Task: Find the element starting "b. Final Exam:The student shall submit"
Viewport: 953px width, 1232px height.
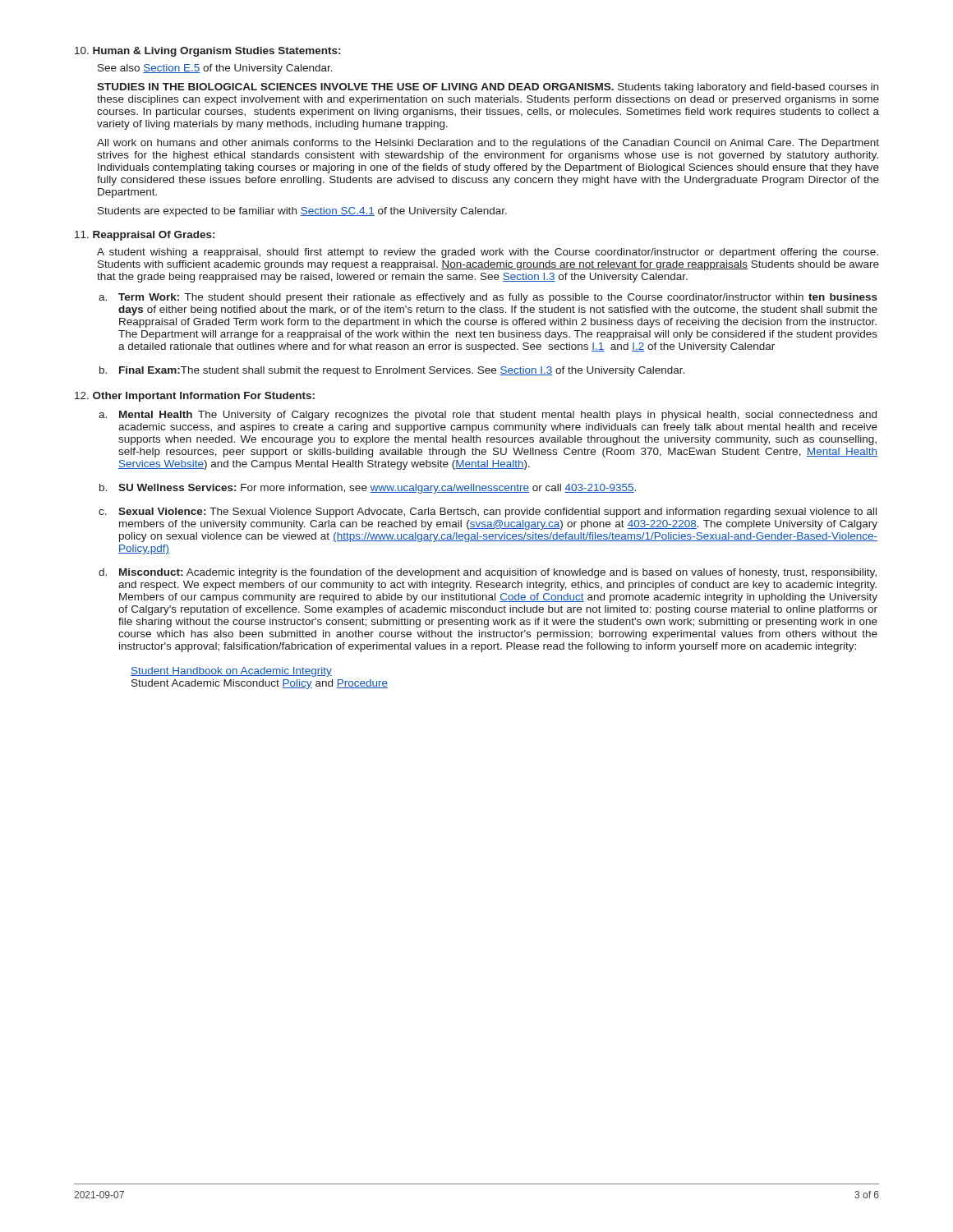Action: (488, 370)
